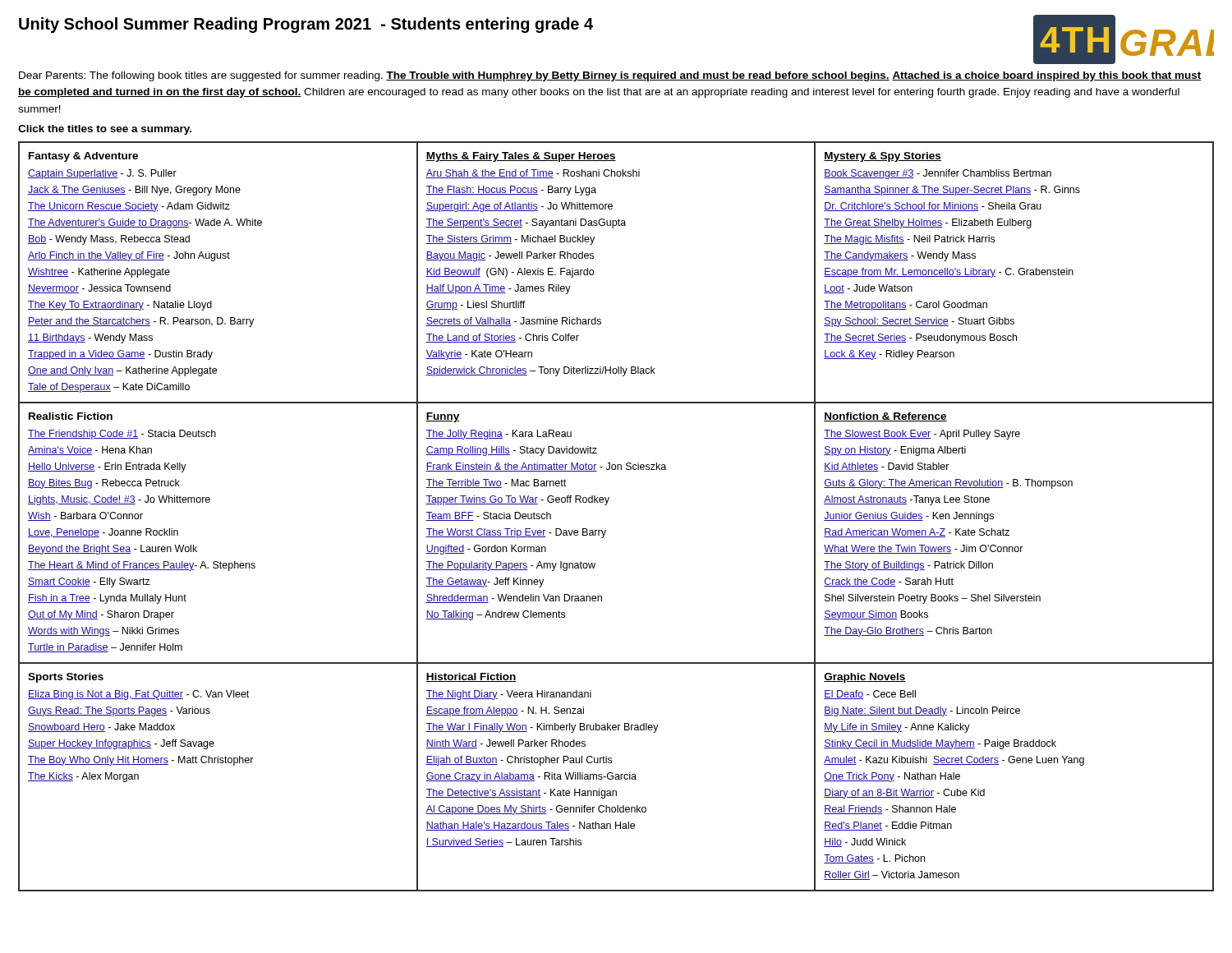Locate a table
Image resolution: width=1232 pixels, height=953 pixels.
coord(616,516)
